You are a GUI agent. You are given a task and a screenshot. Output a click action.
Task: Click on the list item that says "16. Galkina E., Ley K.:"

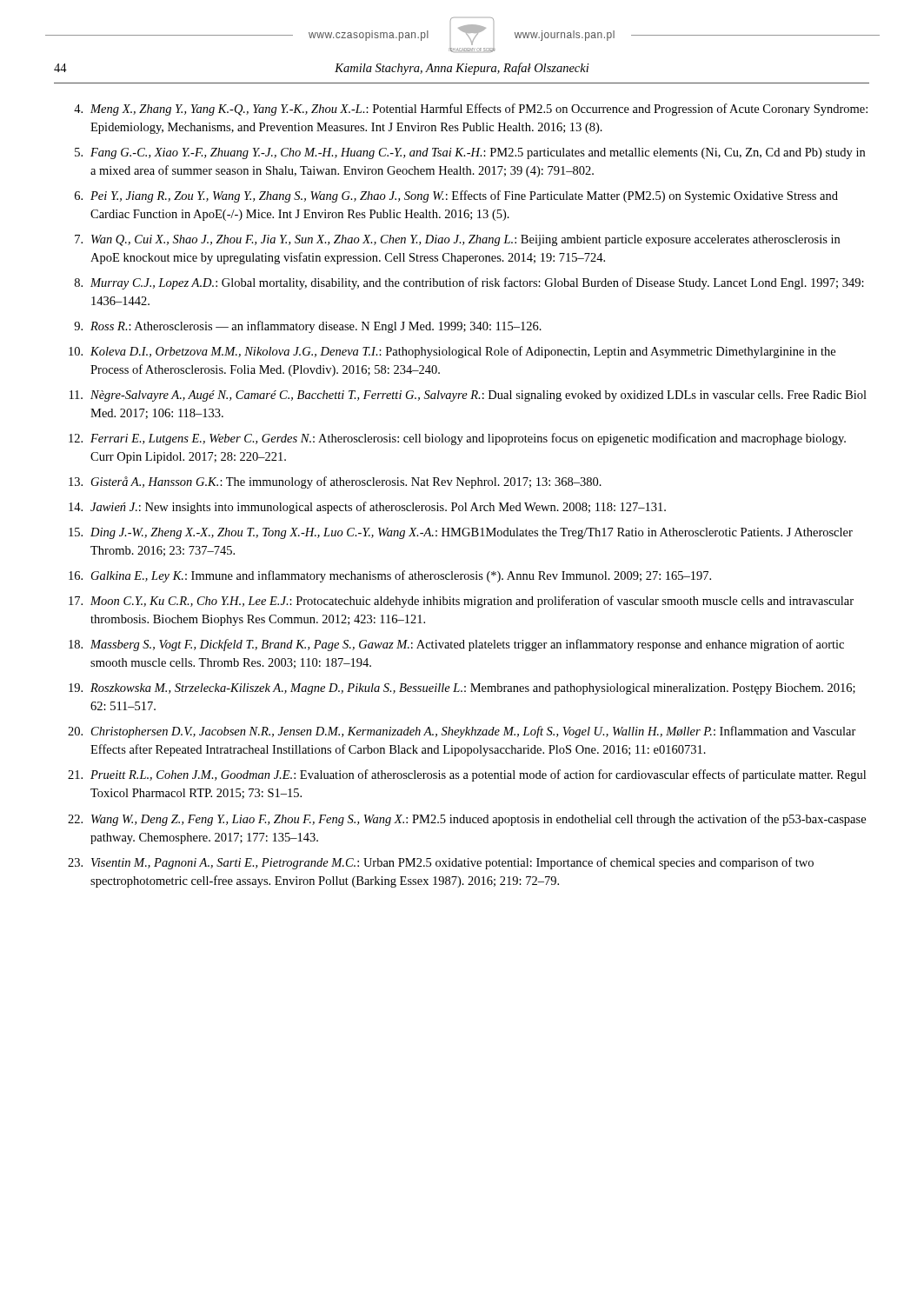(x=462, y=576)
